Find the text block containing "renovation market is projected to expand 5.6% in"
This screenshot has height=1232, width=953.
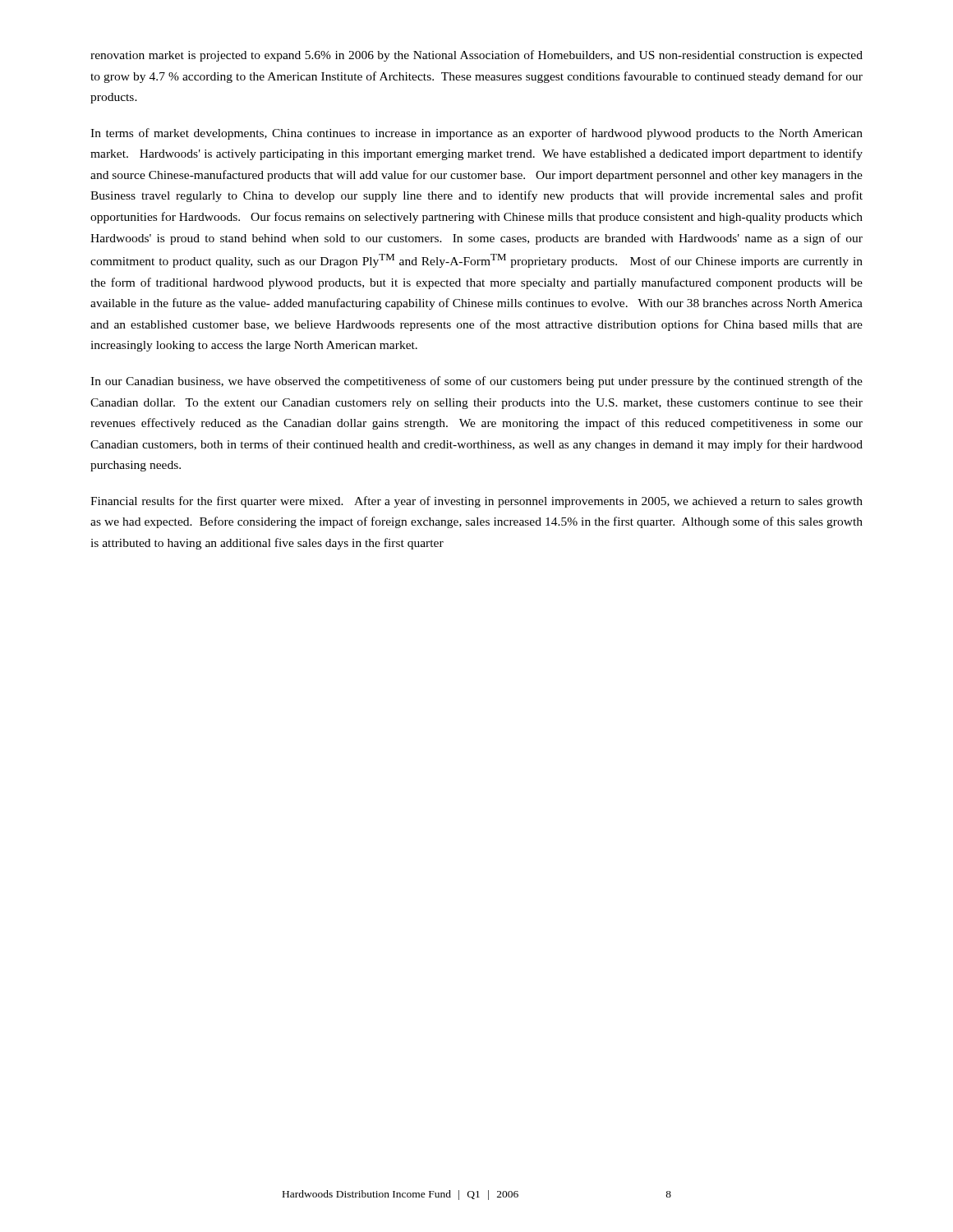[x=476, y=76]
